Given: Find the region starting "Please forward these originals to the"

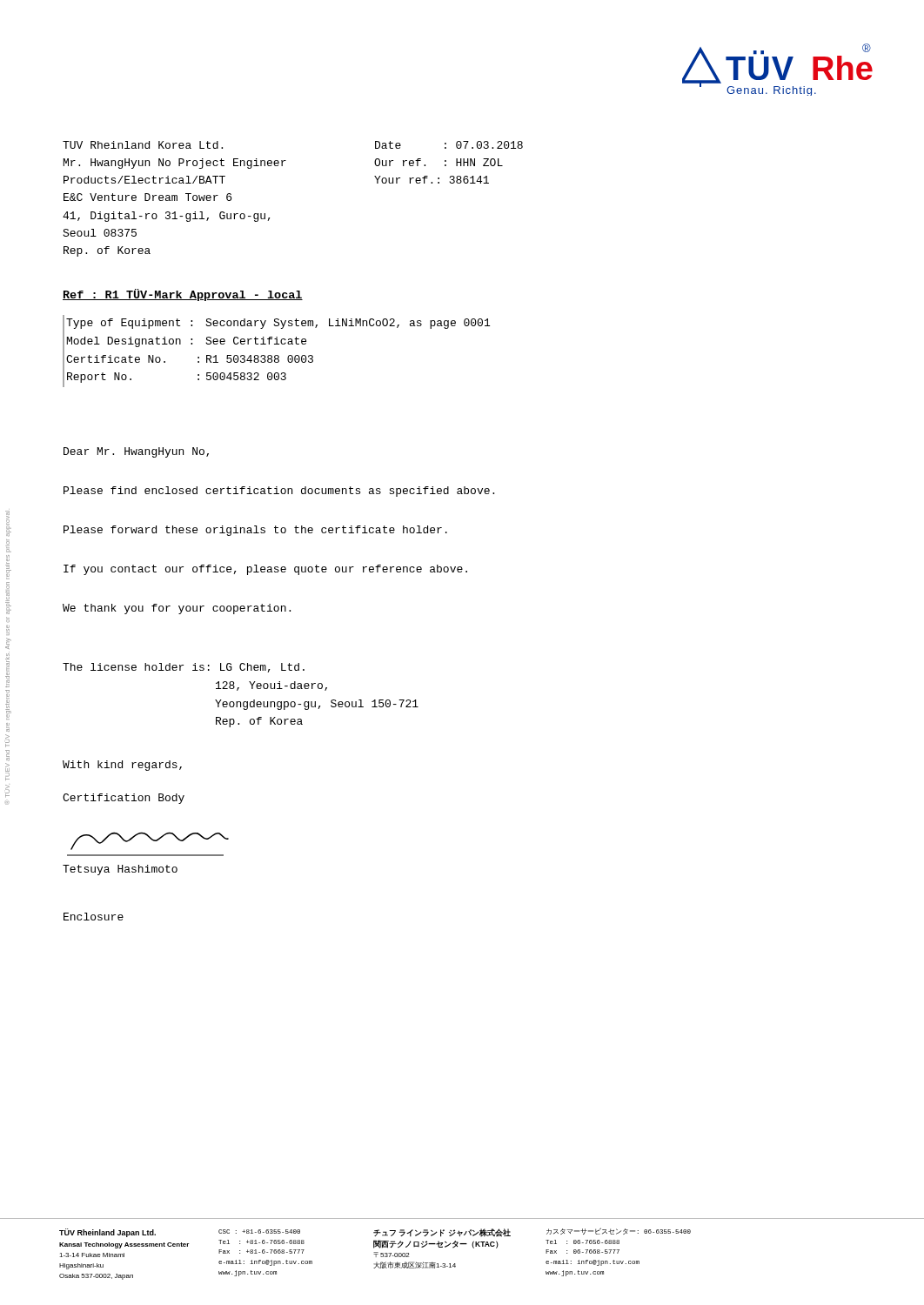Looking at the screenshot, I should [256, 530].
